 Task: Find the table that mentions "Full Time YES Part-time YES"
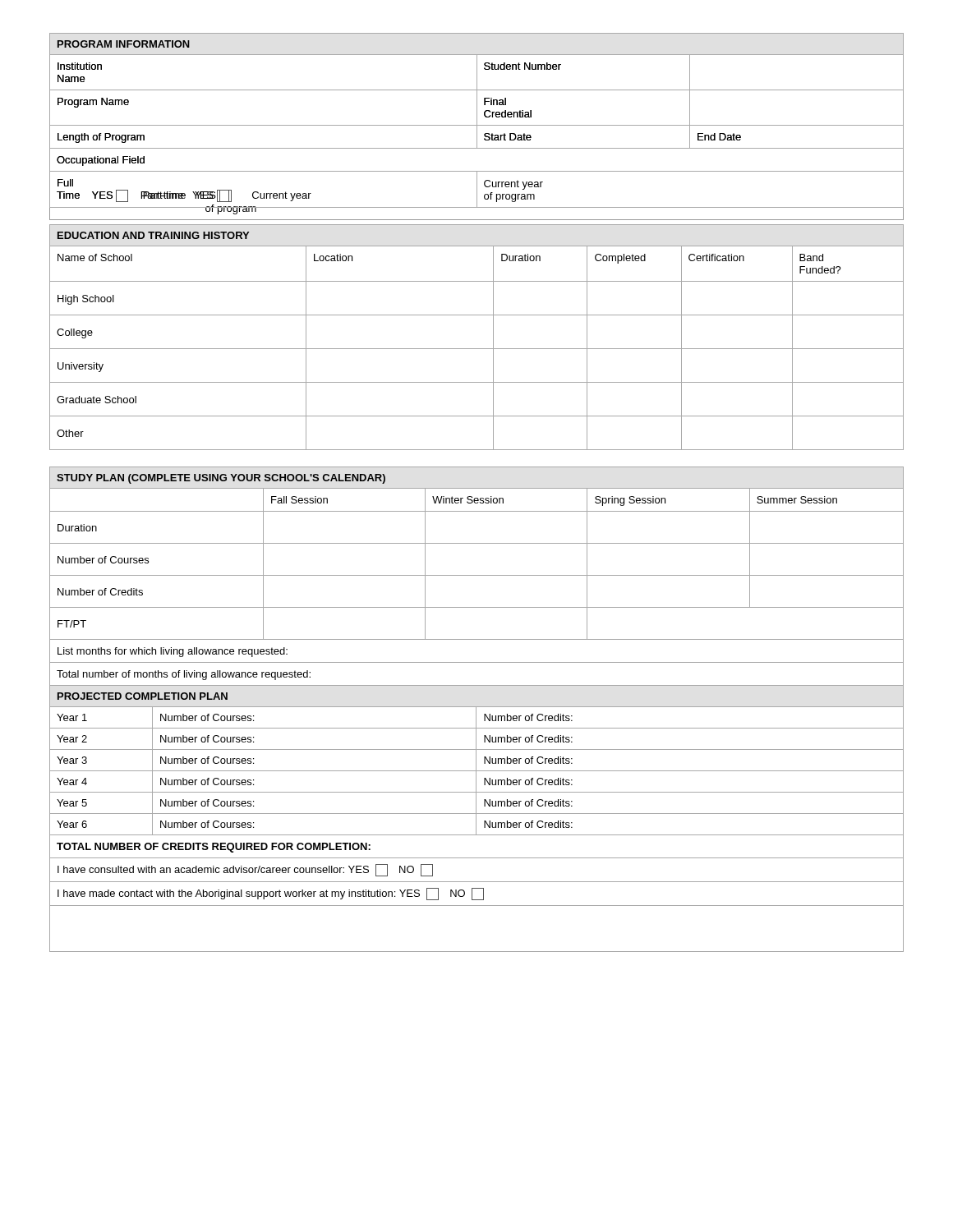click(x=476, y=127)
